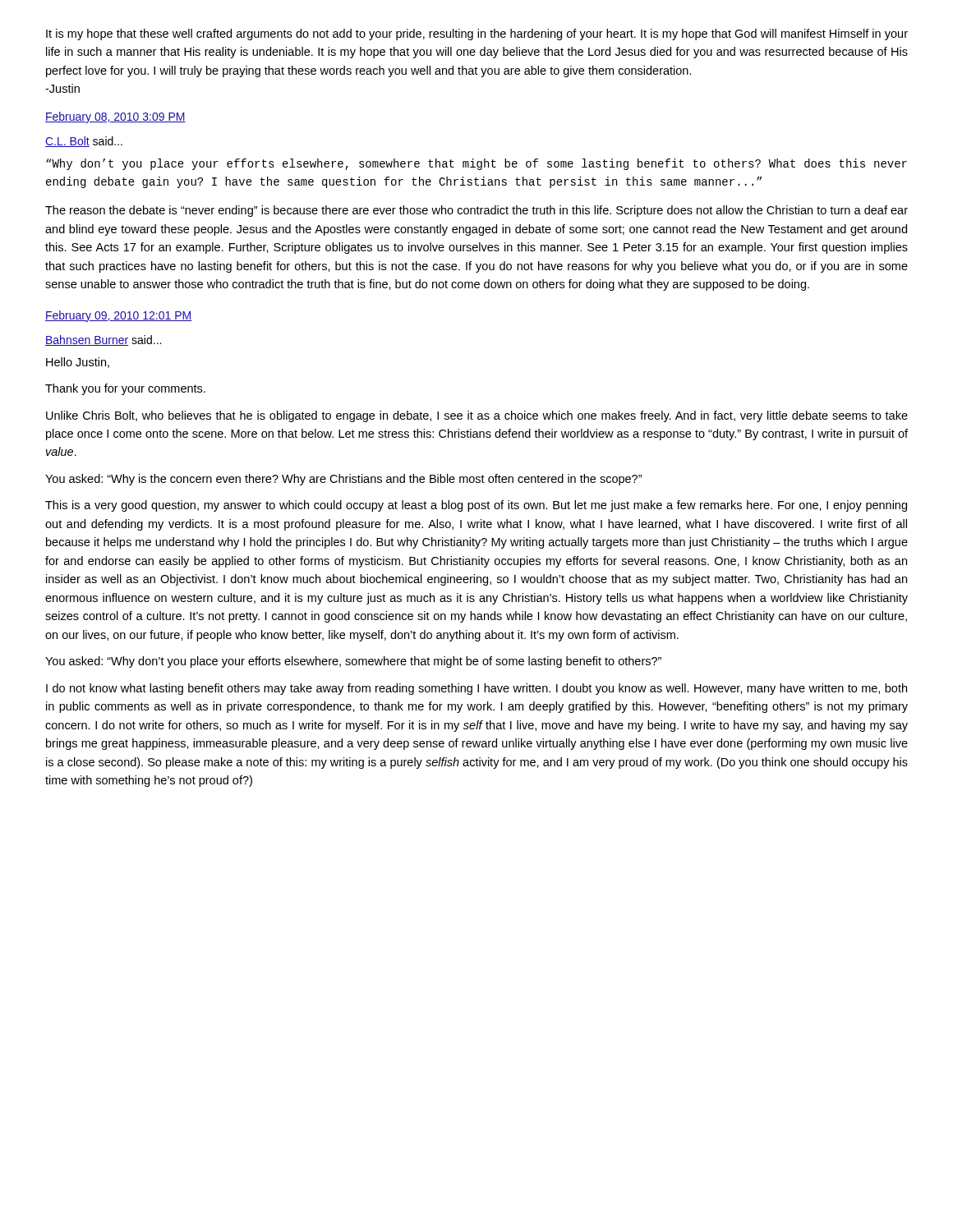Click on the element starting "C.L. Bolt said..."
Viewport: 953px width, 1232px height.
pos(84,141)
